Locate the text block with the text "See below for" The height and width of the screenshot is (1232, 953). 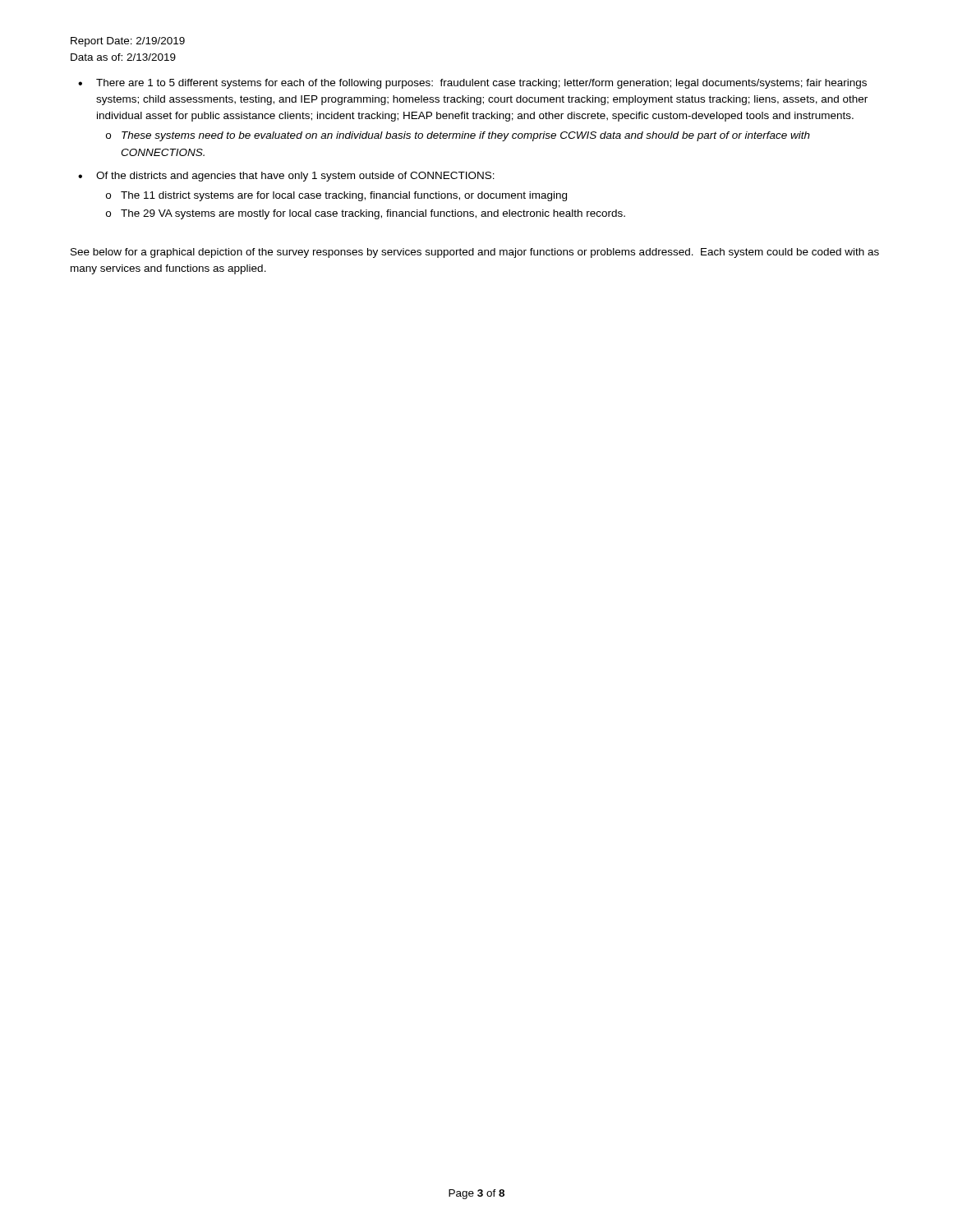[x=475, y=260]
